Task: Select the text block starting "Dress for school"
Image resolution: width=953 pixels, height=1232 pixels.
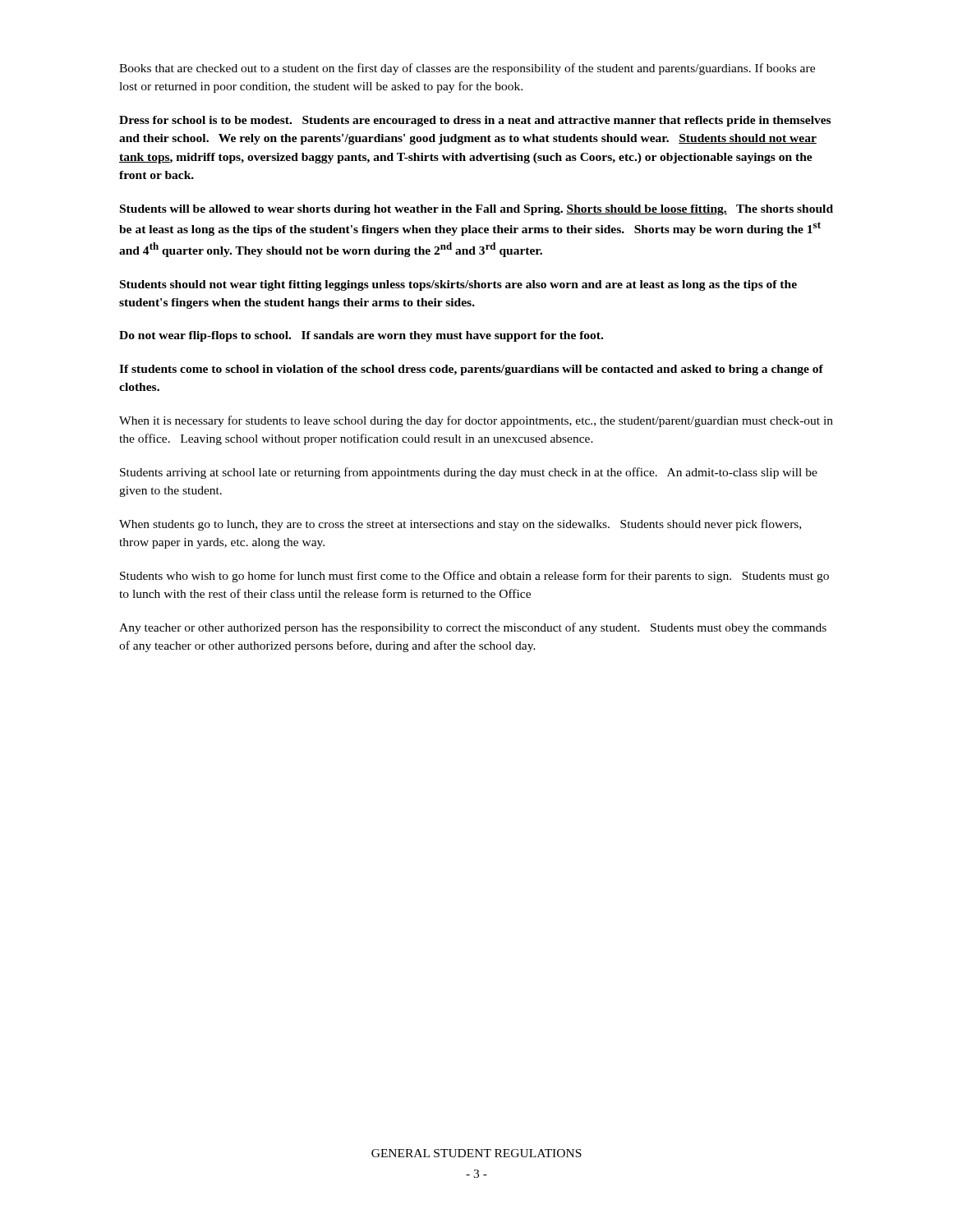Action: (x=475, y=147)
